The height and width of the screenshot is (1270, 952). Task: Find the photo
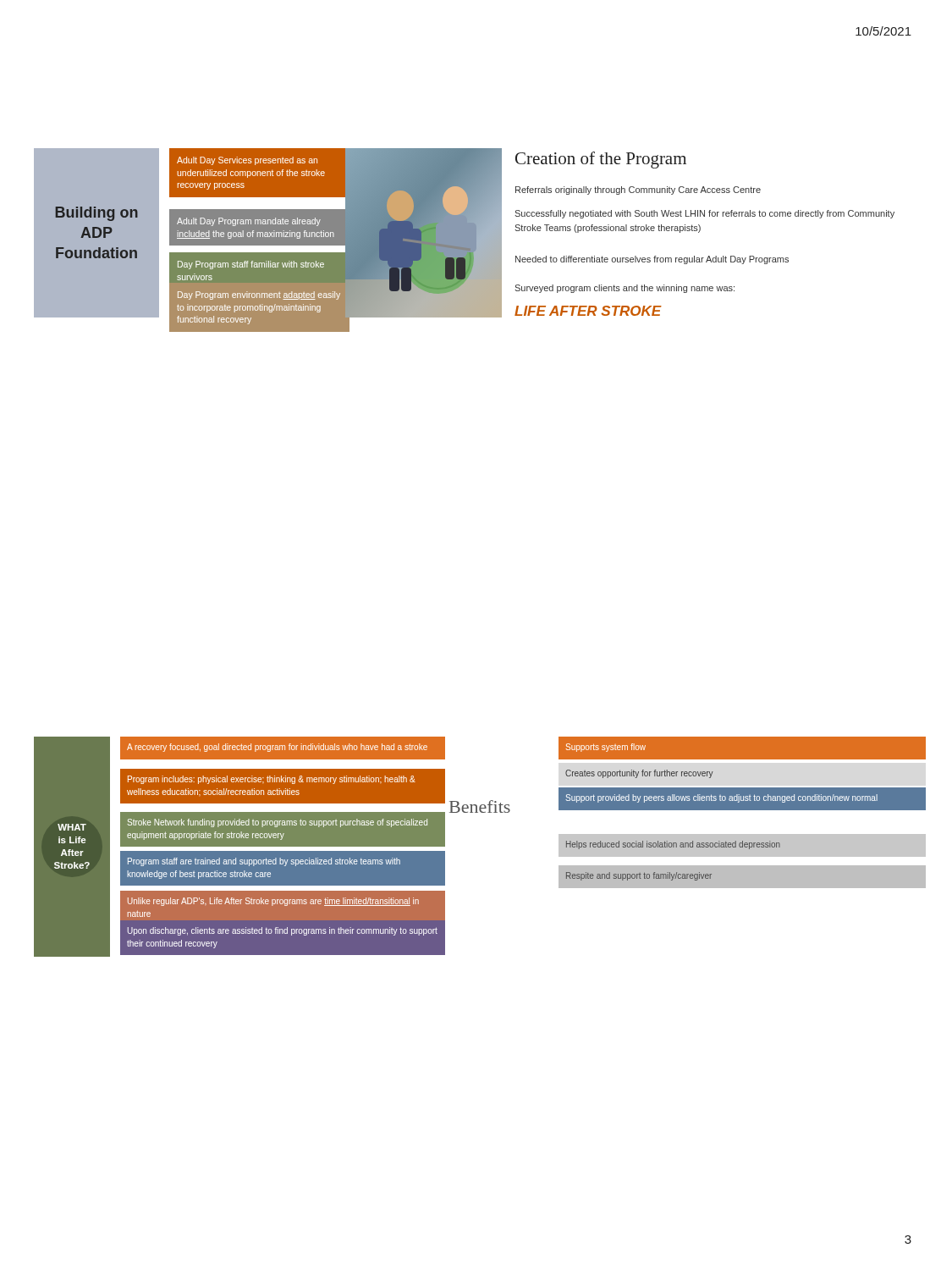tap(424, 233)
